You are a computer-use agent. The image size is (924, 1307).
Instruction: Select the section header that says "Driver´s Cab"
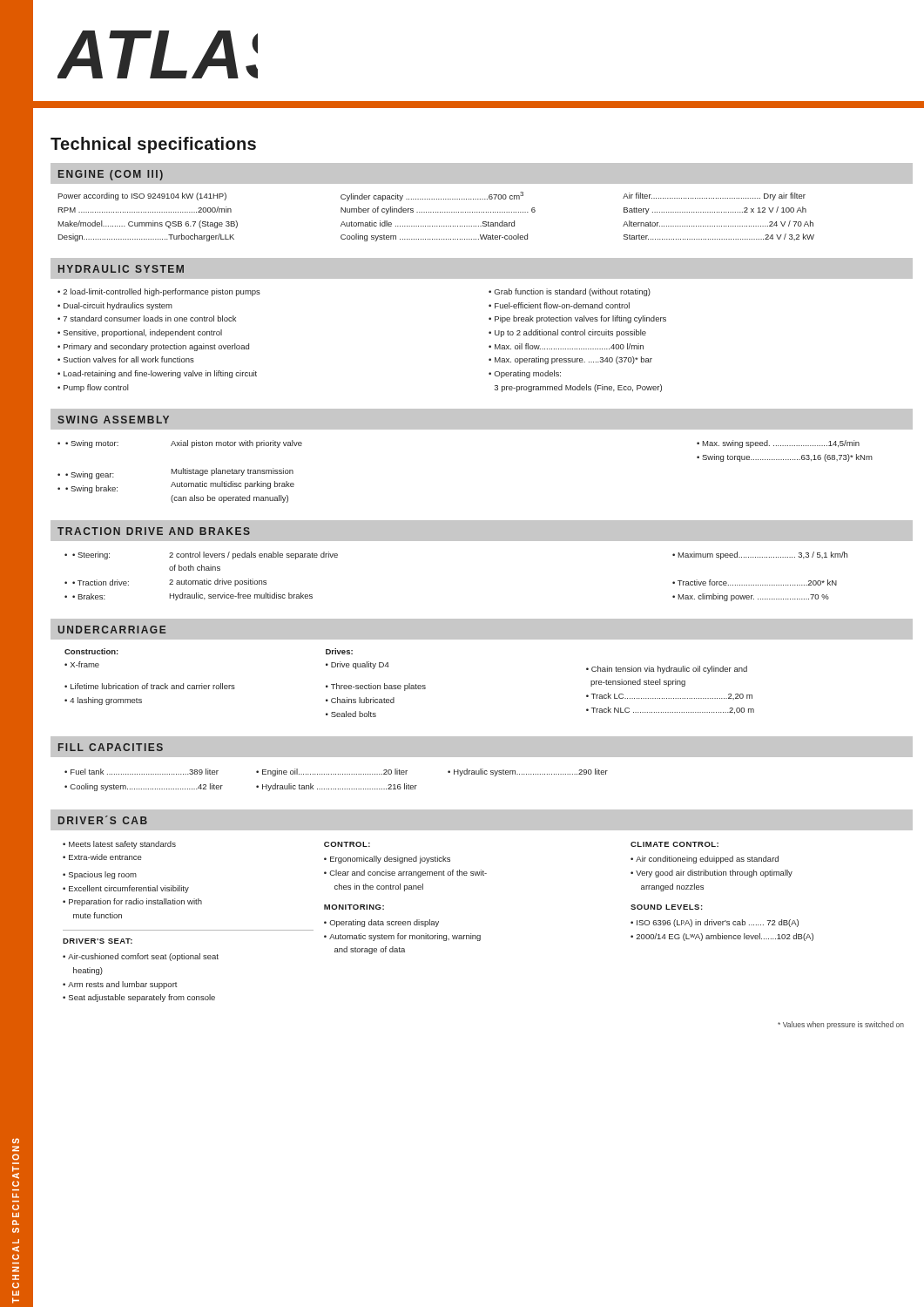[x=103, y=820]
